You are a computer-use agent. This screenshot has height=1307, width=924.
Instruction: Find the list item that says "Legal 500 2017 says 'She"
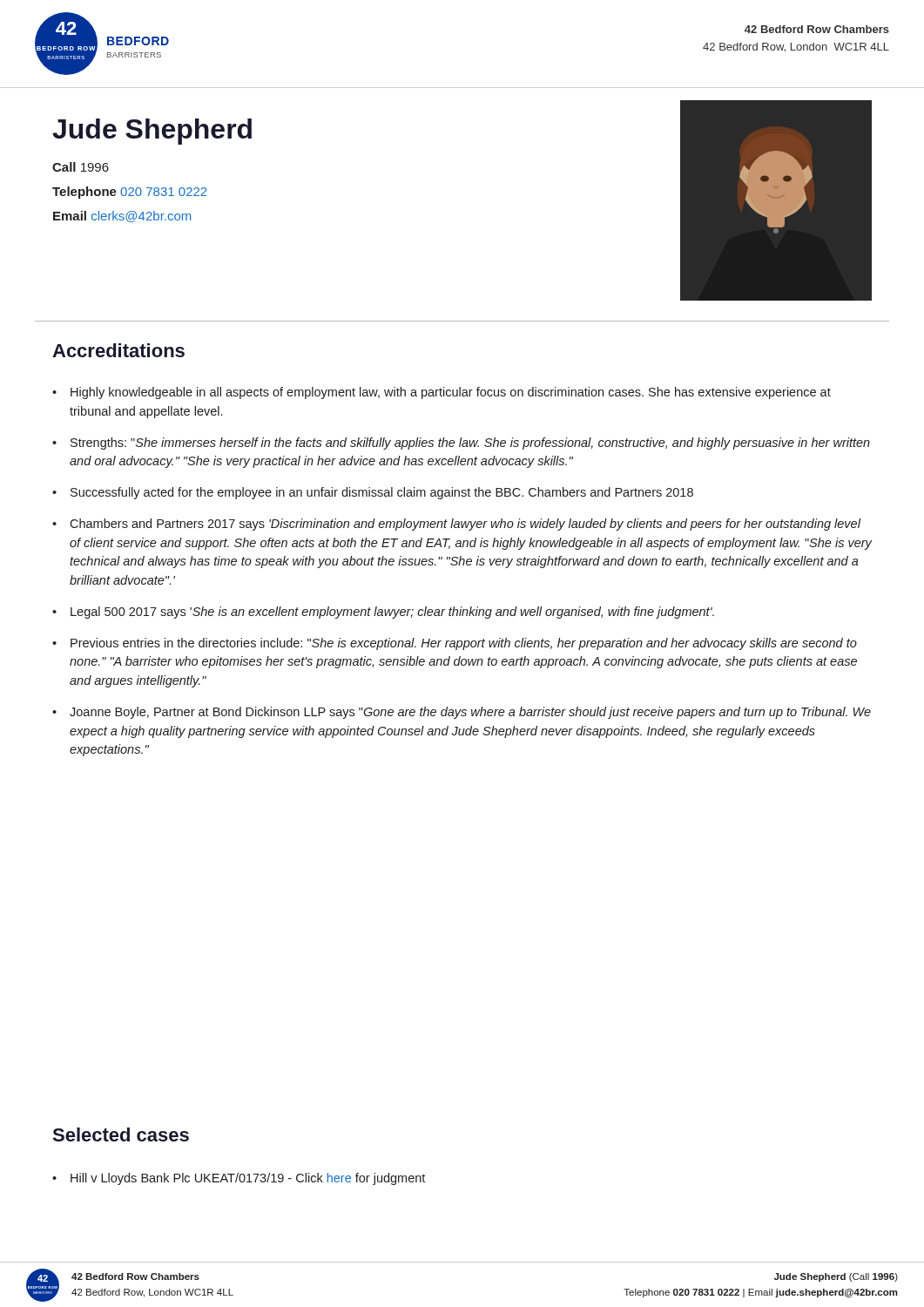click(393, 611)
